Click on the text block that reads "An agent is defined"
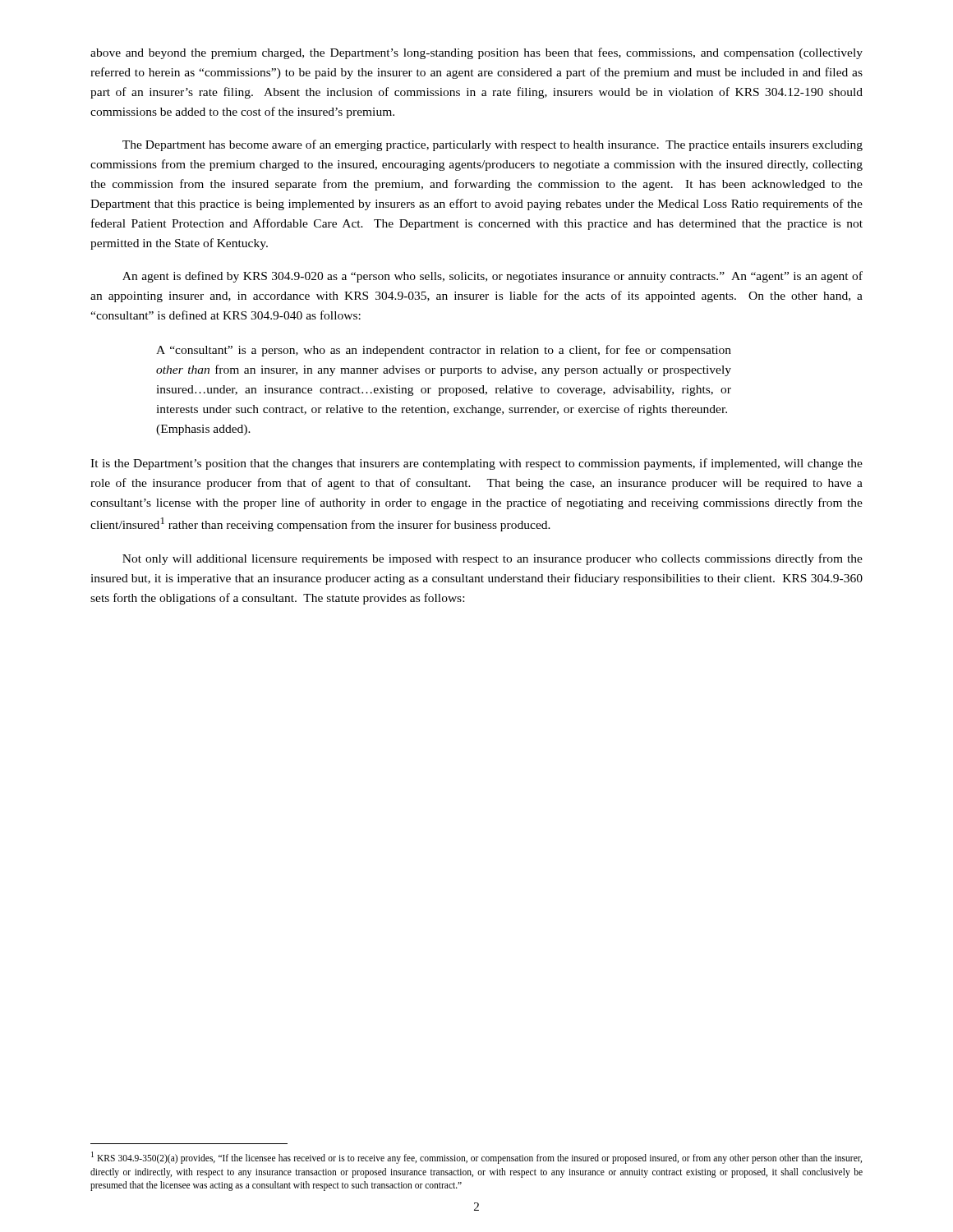The width and height of the screenshot is (953, 1232). point(476,296)
